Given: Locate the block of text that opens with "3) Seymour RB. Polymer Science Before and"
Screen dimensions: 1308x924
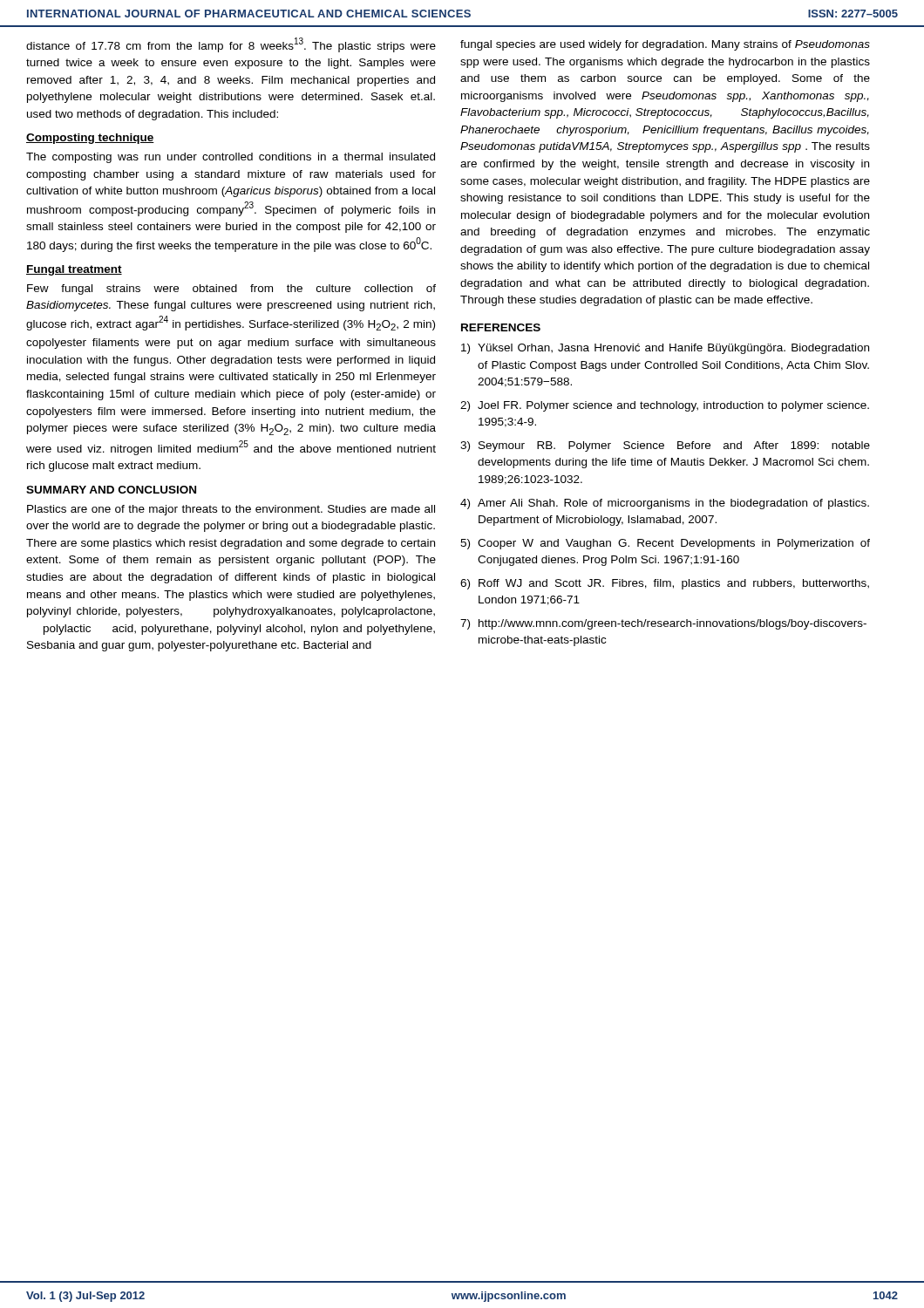Looking at the screenshot, I should (x=665, y=462).
